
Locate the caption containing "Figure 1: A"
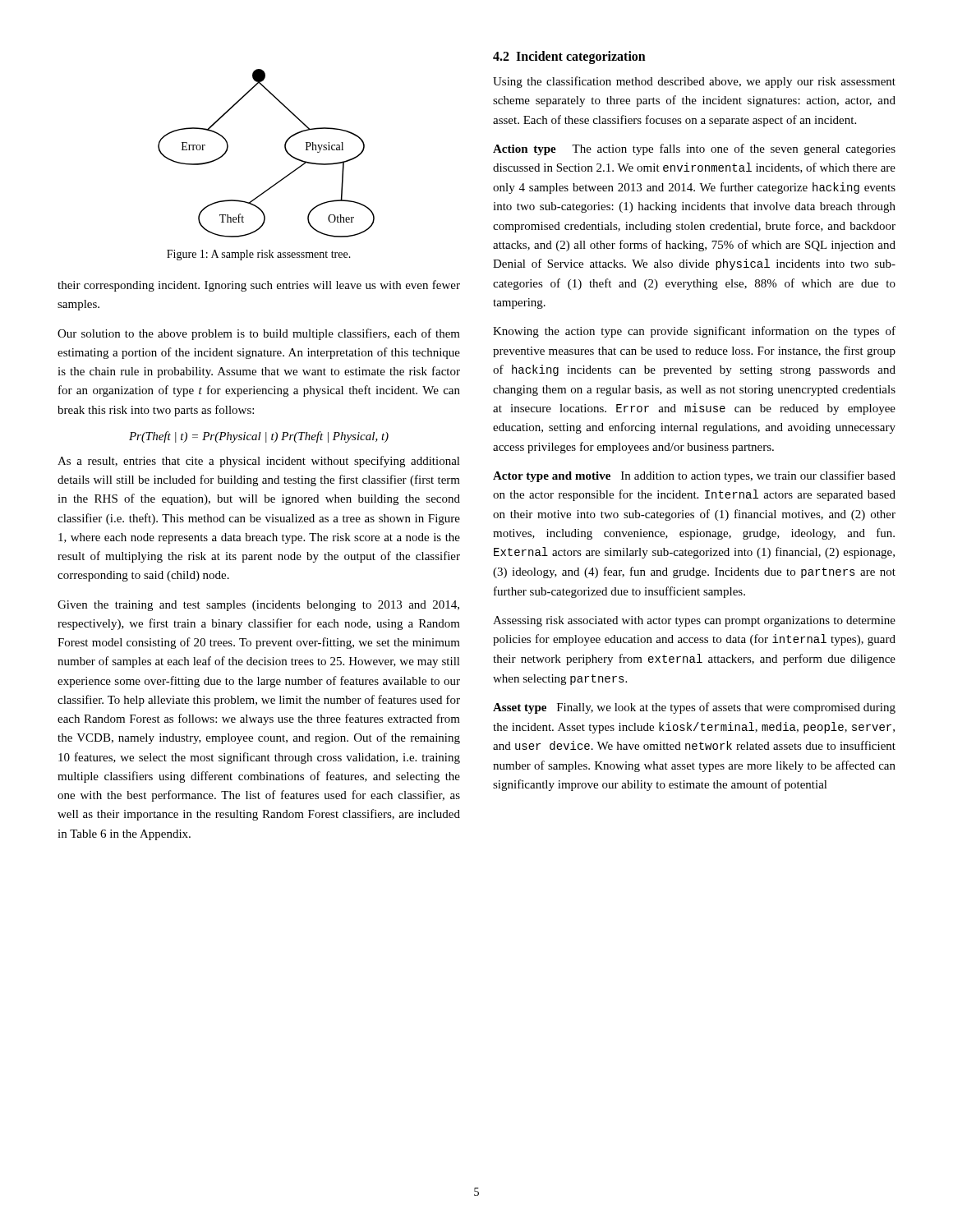pos(259,254)
